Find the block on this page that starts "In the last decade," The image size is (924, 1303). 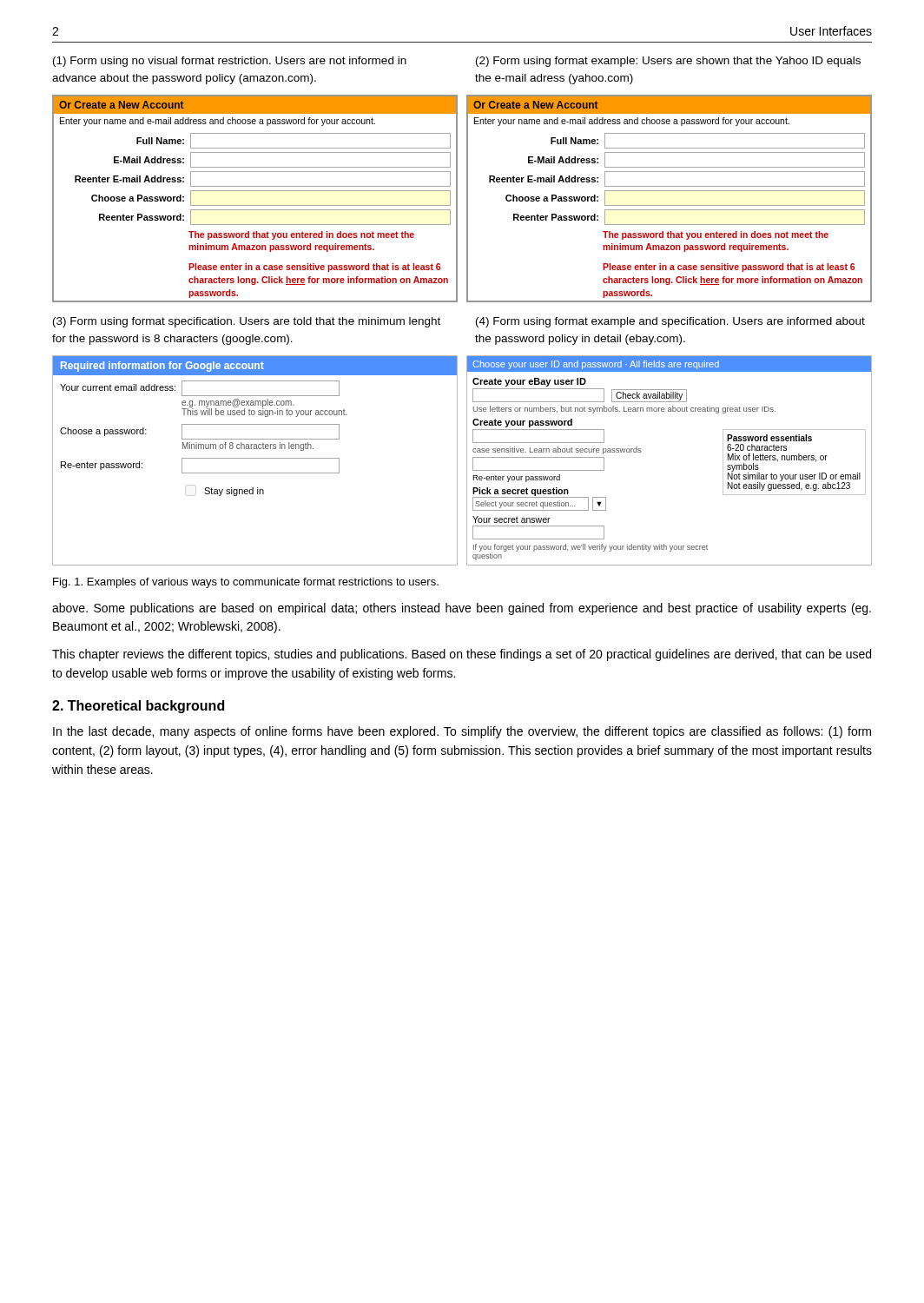(x=462, y=751)
